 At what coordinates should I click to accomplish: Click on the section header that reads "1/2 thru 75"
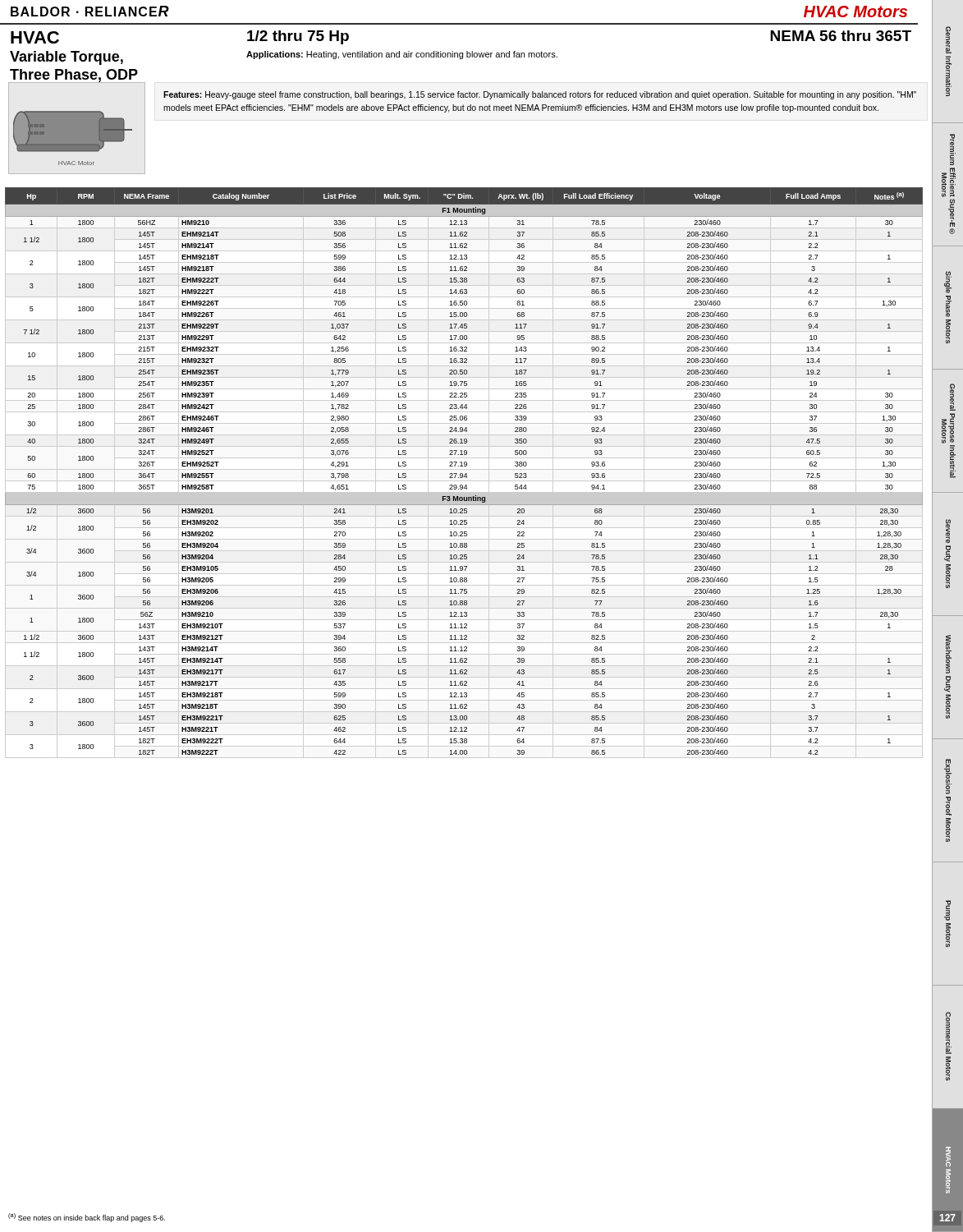point(299,37)
